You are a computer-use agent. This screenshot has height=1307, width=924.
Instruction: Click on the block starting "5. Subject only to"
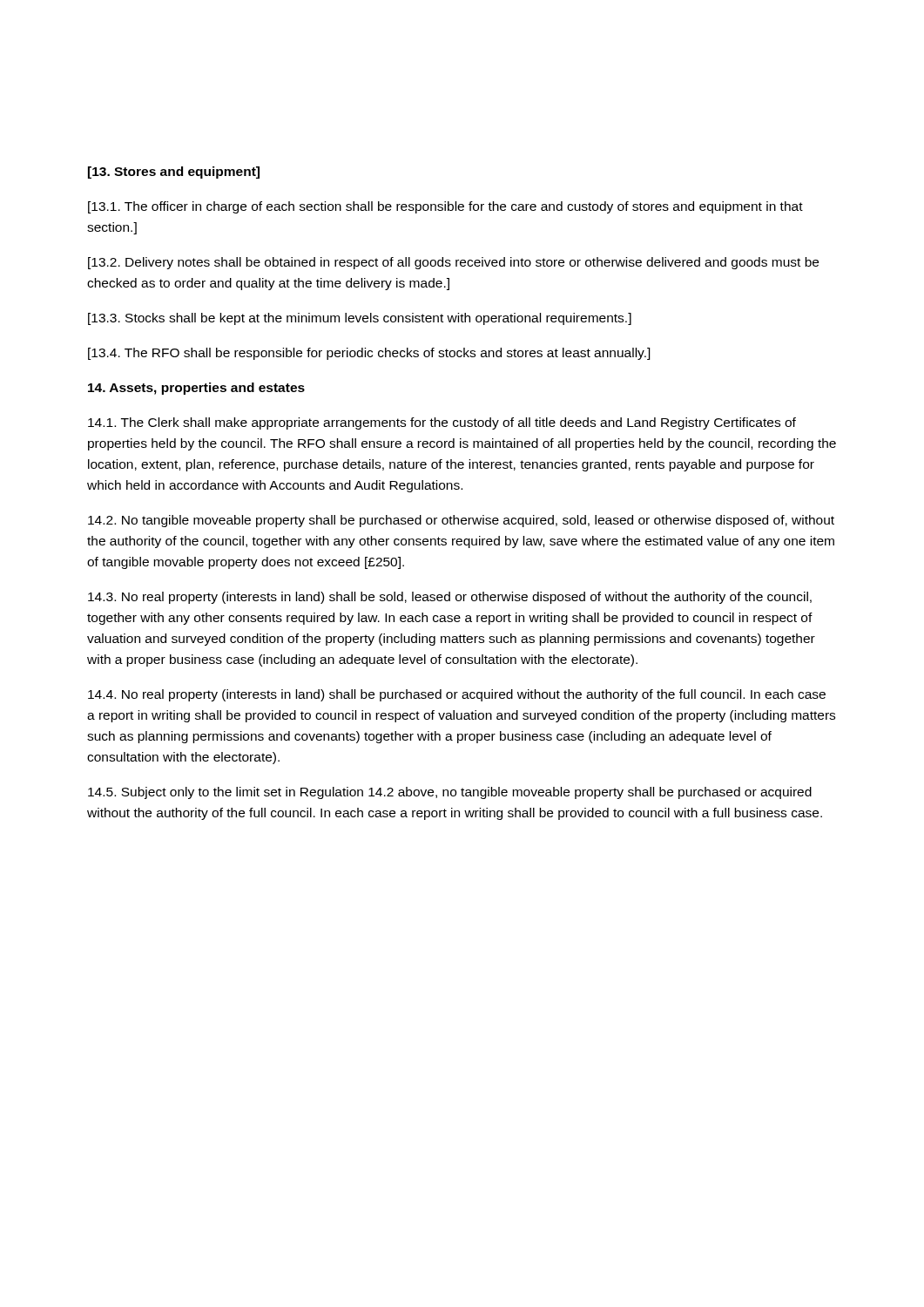[x=455, y=802]
